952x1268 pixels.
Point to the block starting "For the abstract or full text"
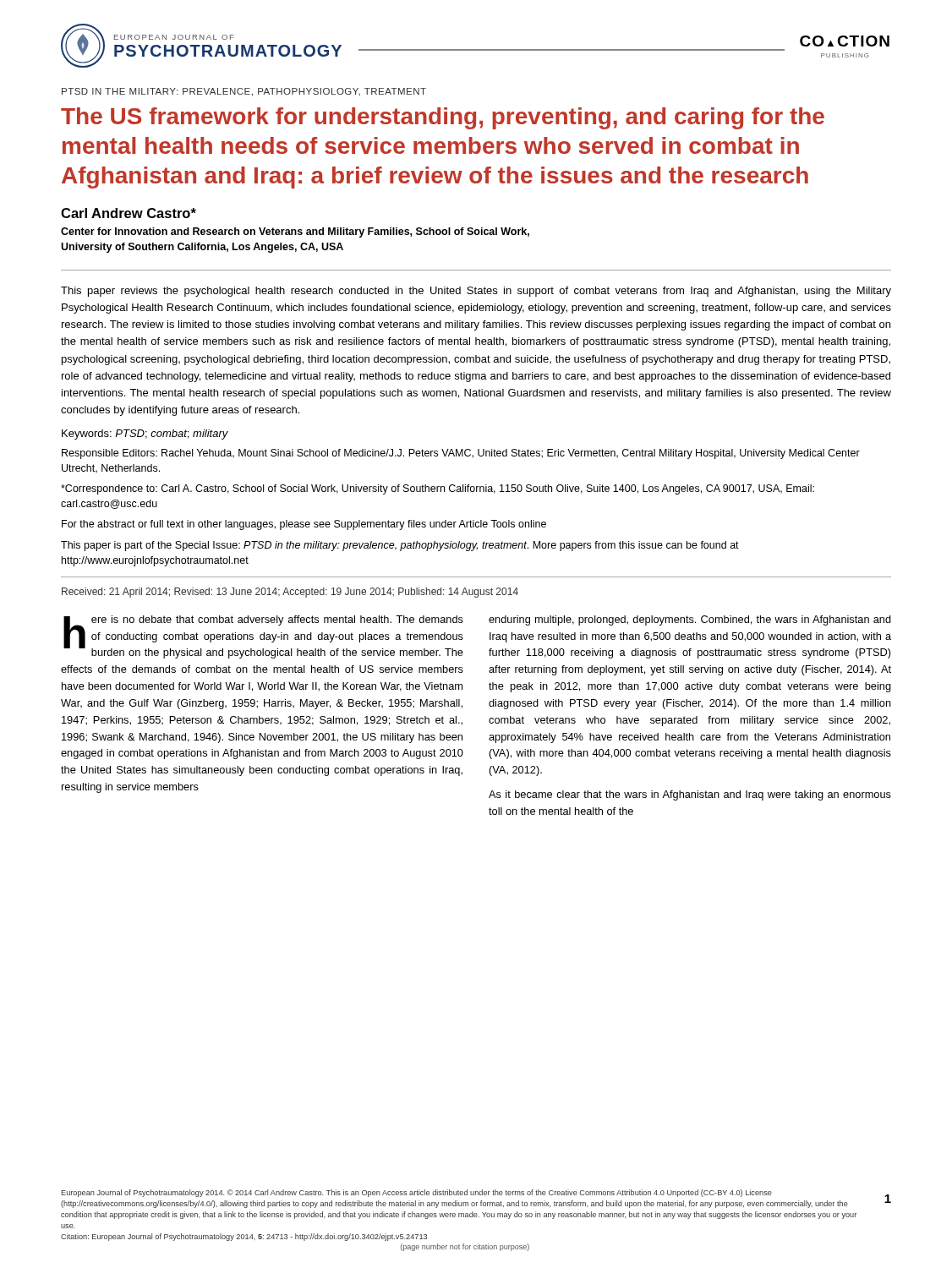coord(304,524)
